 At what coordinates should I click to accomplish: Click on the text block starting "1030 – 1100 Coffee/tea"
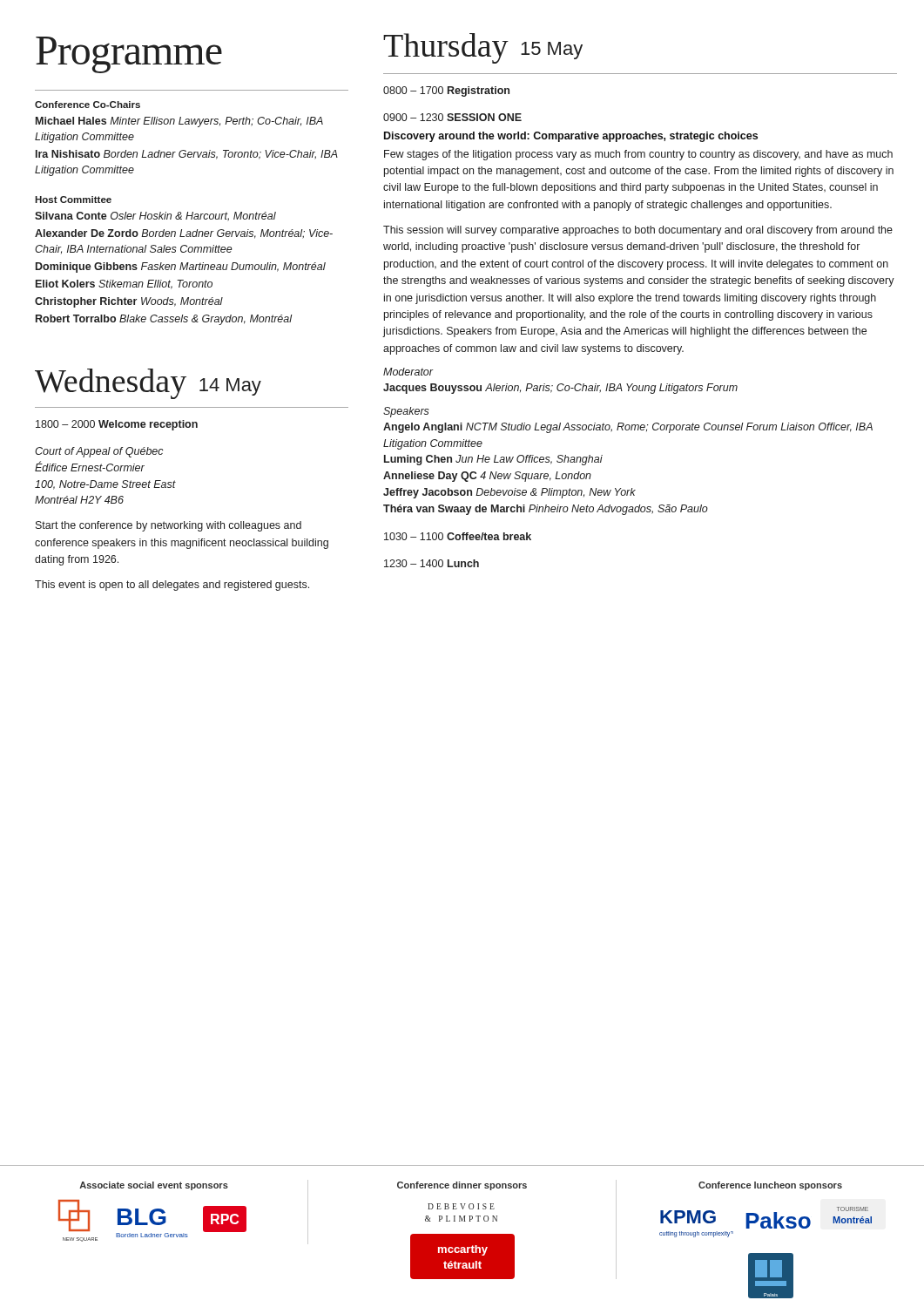tap(457, 537)
